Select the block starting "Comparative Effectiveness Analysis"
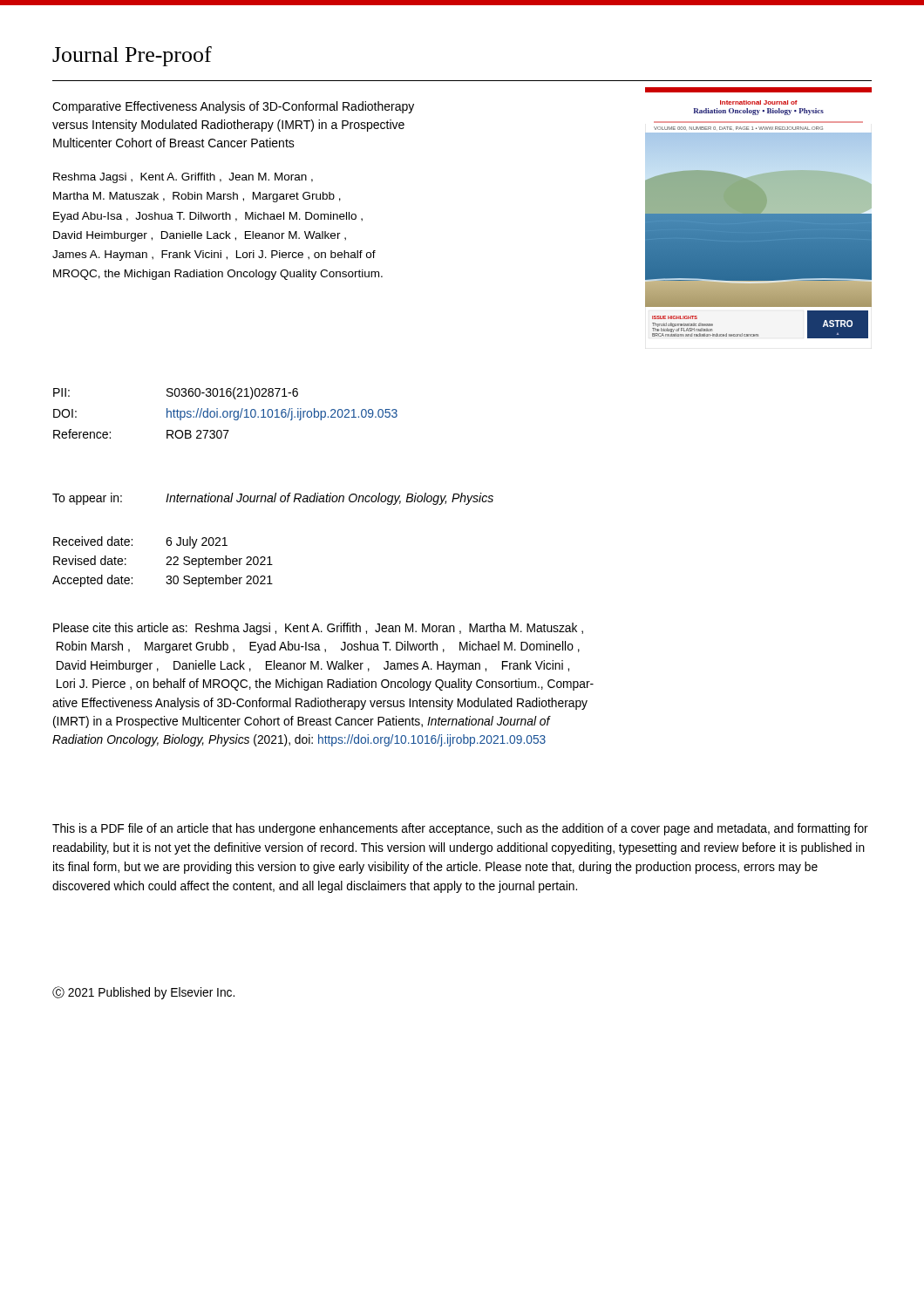This screenshot has width=924, height=1308. (x=279, y=125)
